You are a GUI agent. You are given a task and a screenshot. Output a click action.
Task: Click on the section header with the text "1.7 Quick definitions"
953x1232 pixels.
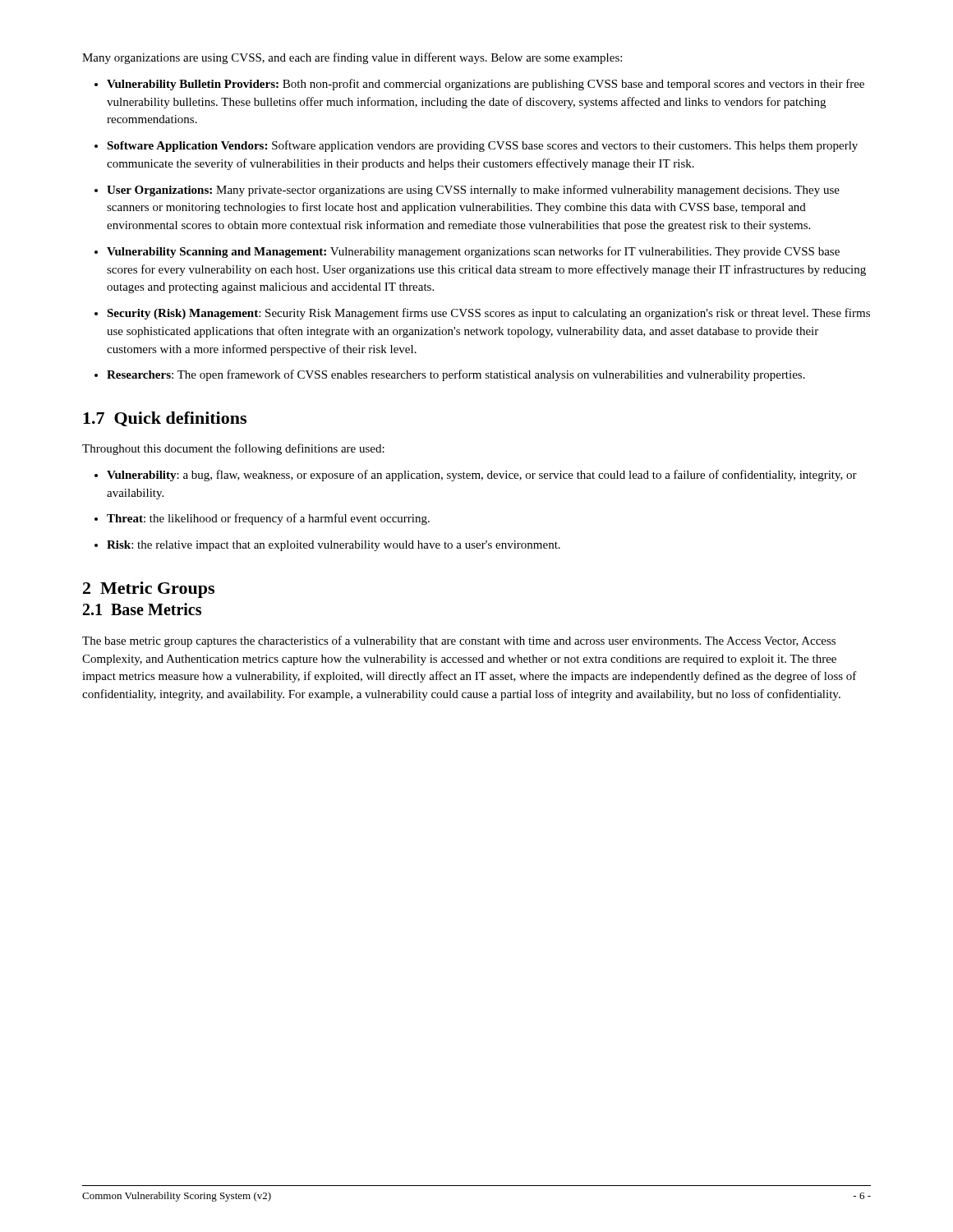(164, 418)
